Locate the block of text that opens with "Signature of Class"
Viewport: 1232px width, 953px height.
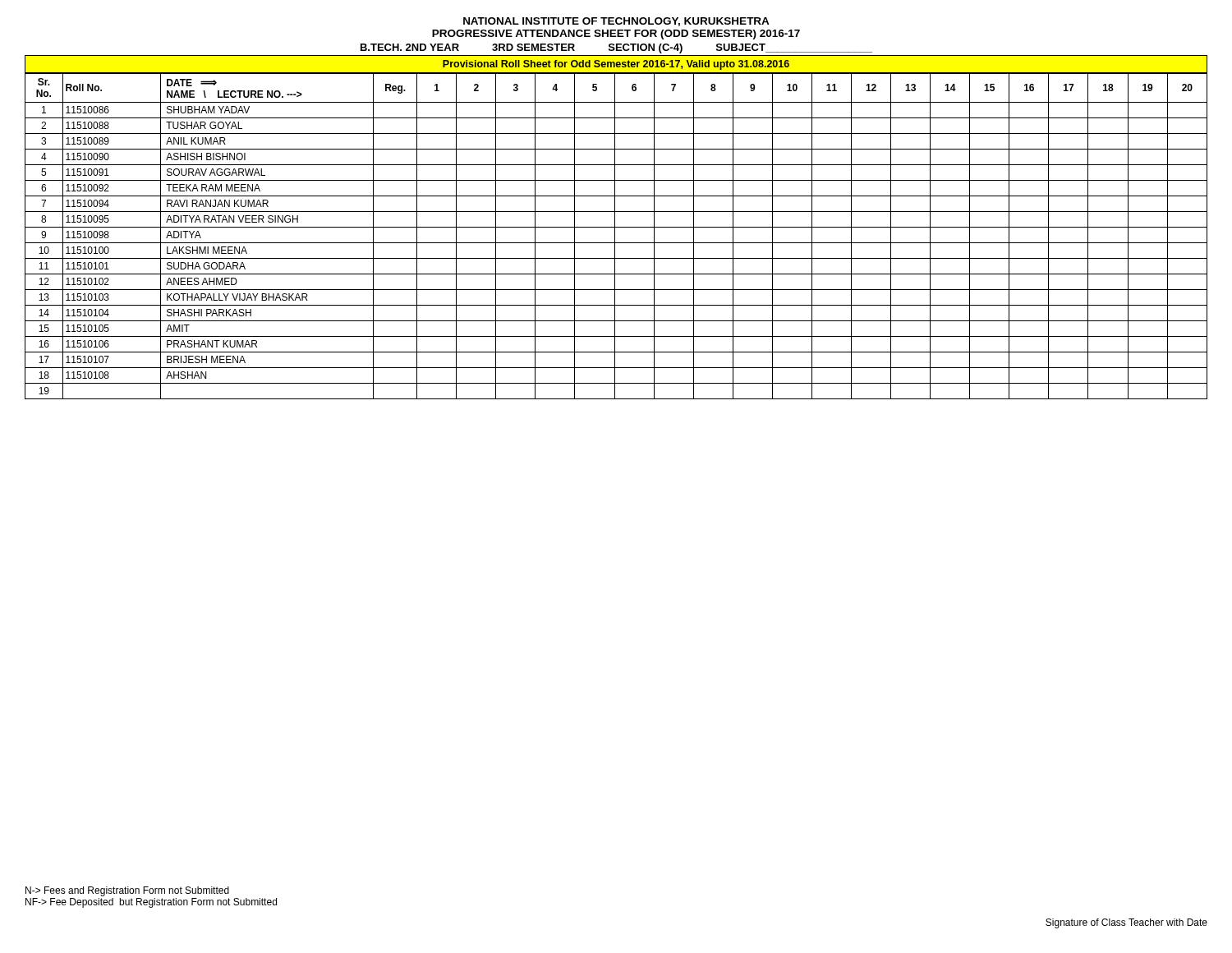(x=1126, y=923)
